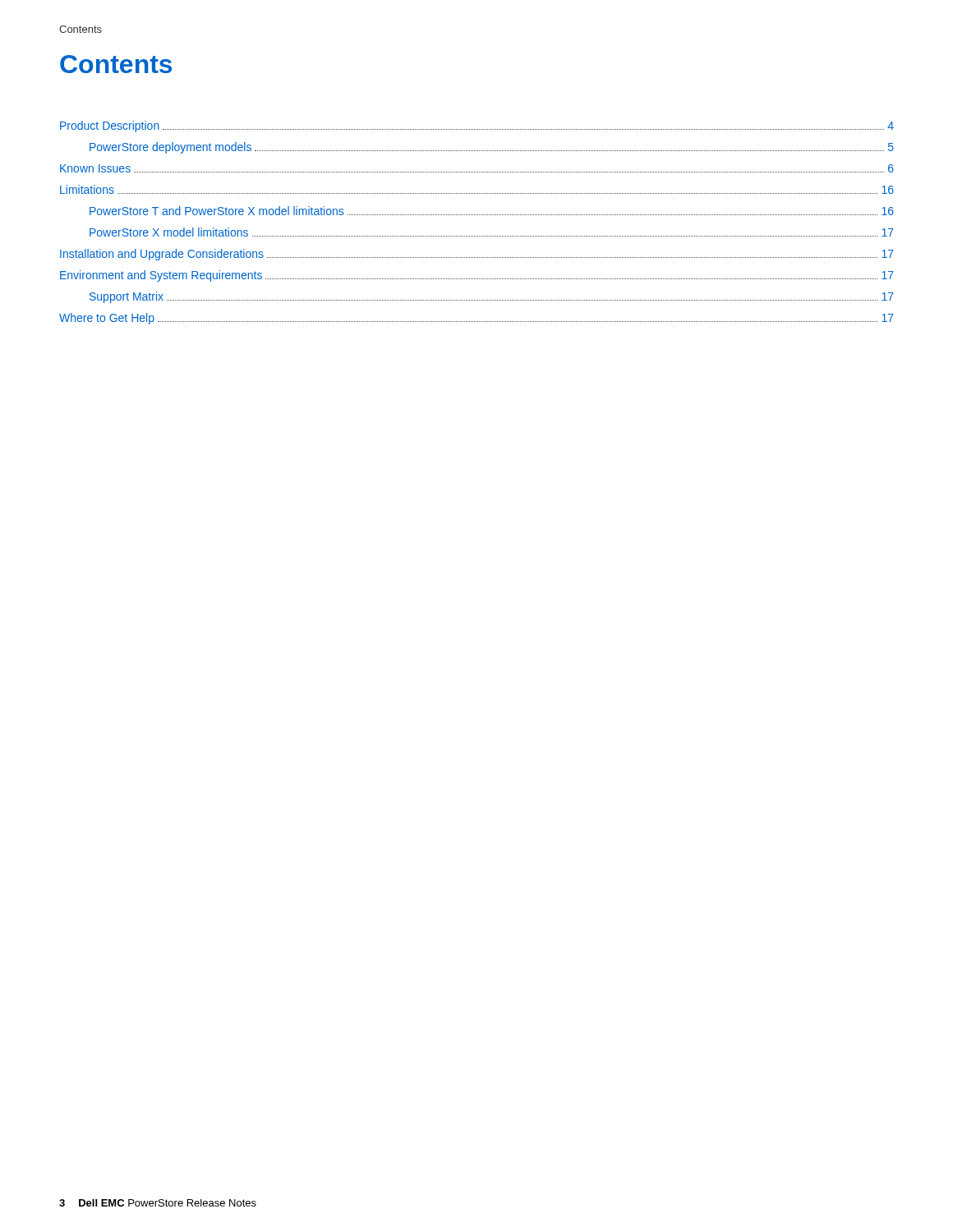Find the block starting "PowerStore deployment models 5"
The width and height of the screenshot is (953, 1232).
[x=491, y=147]
